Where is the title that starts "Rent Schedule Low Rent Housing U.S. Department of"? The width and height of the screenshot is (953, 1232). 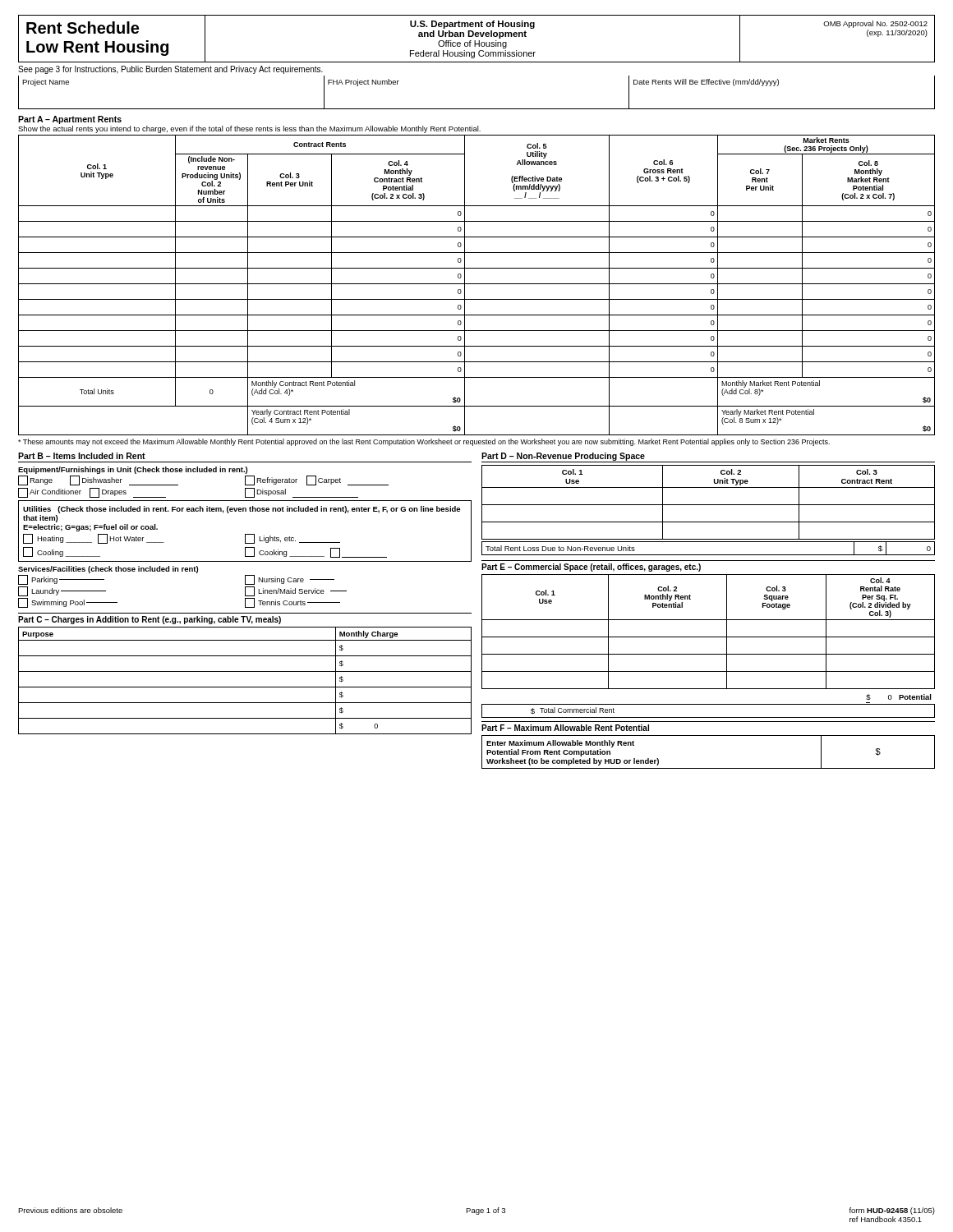(x=476, y=39)
